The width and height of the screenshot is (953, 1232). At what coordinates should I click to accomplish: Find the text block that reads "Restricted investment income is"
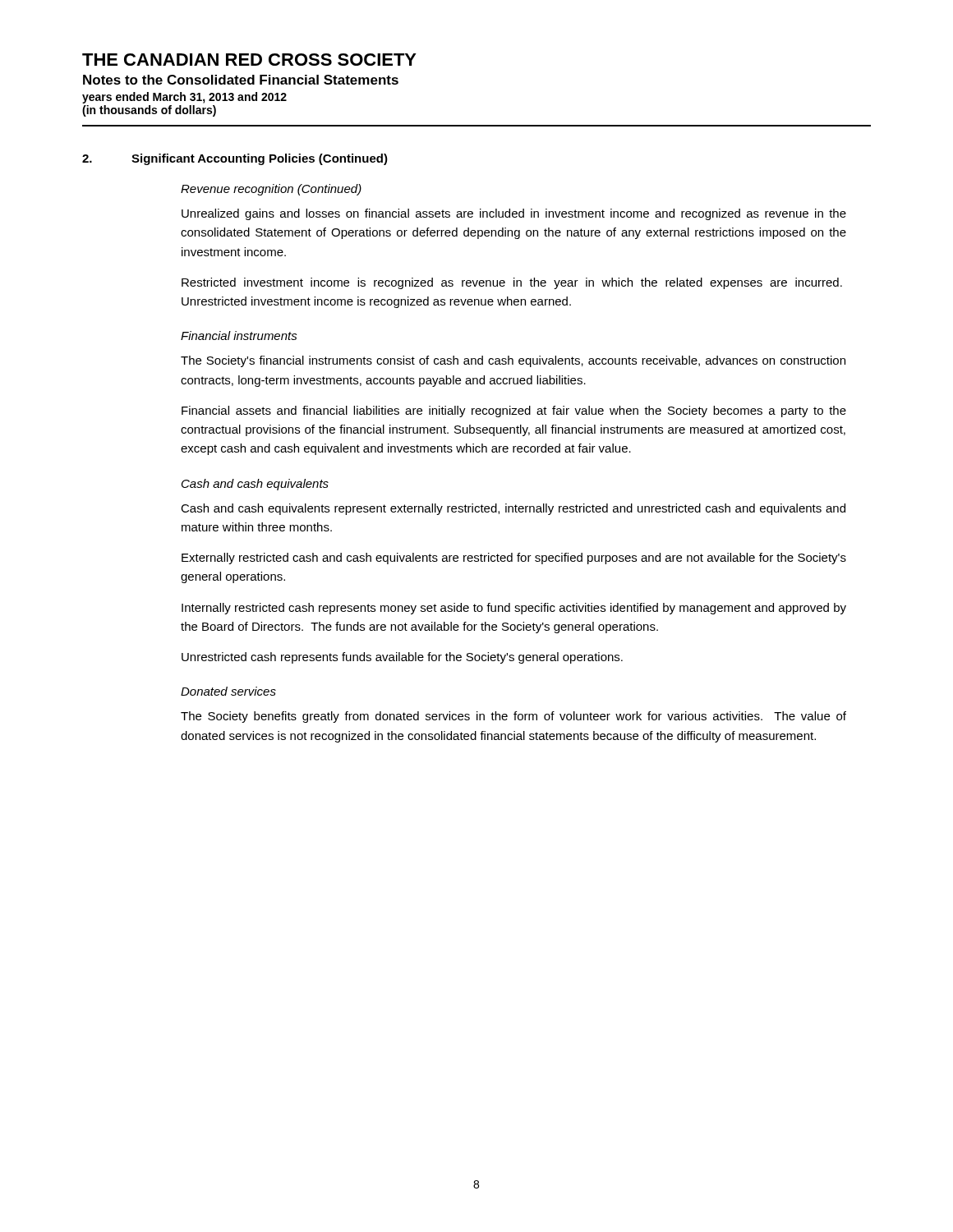513,291
